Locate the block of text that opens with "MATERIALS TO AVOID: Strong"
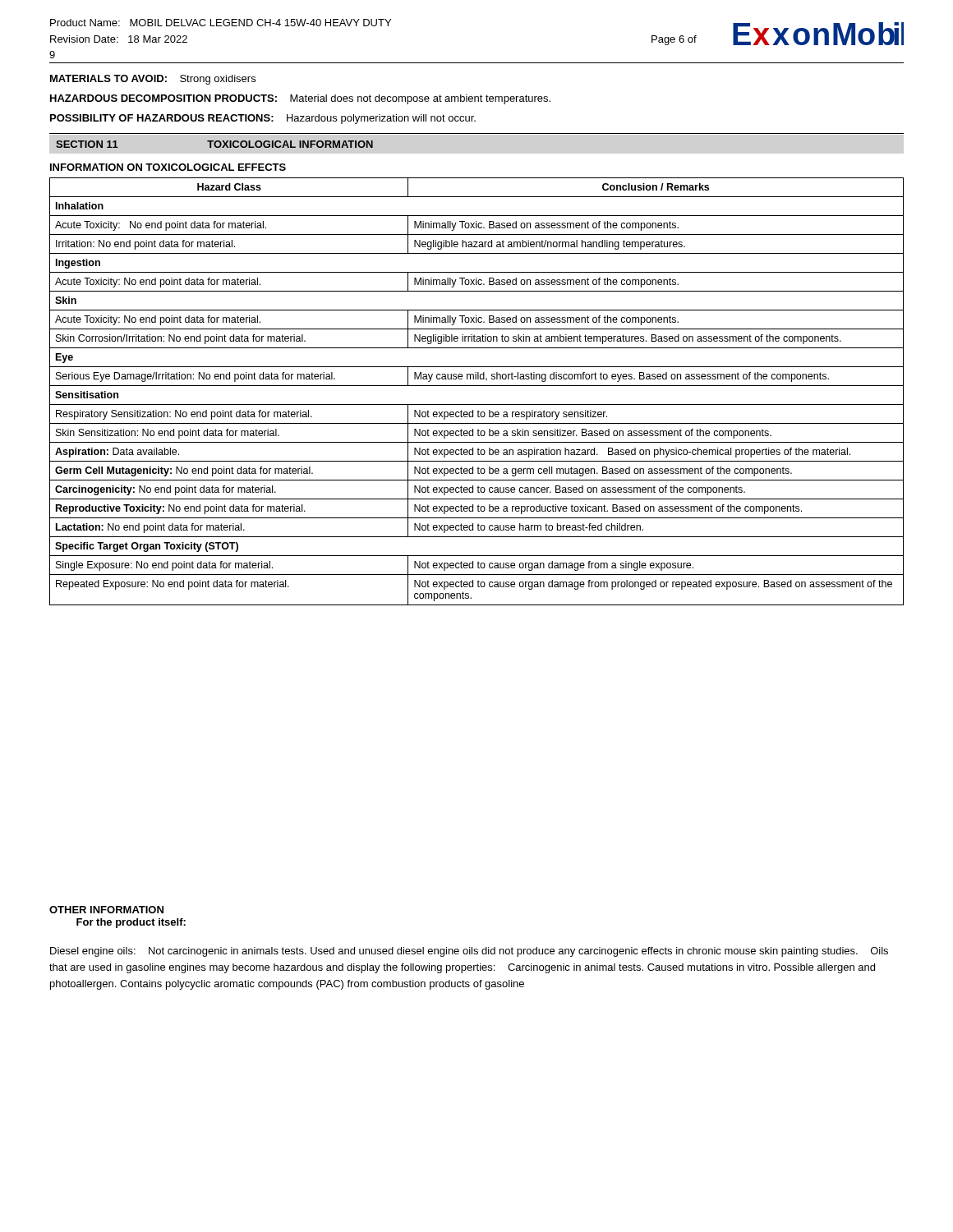 click(x=153, y=78)
